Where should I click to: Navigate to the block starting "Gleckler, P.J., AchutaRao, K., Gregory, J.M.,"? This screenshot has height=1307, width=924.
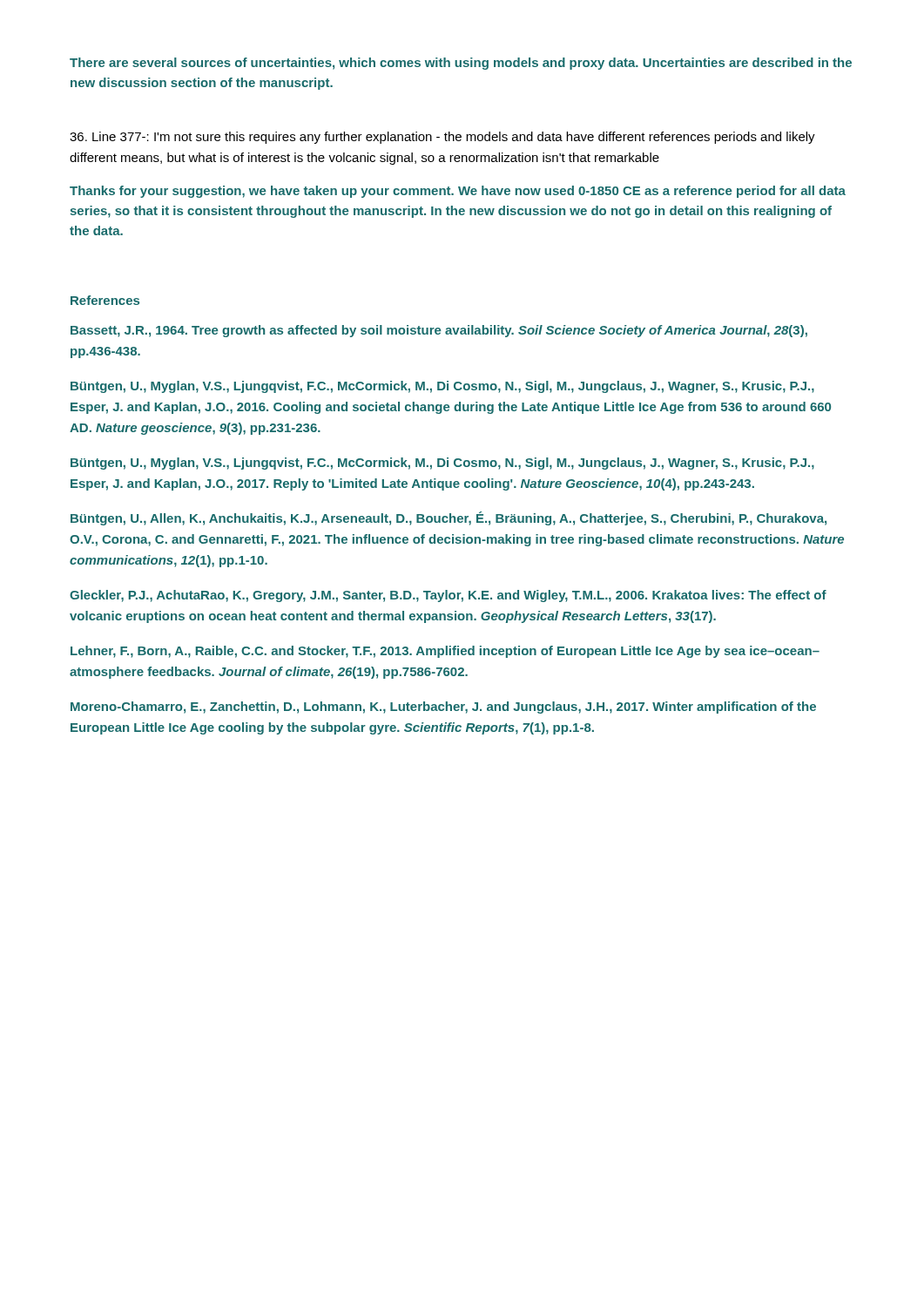pos(462,606)
